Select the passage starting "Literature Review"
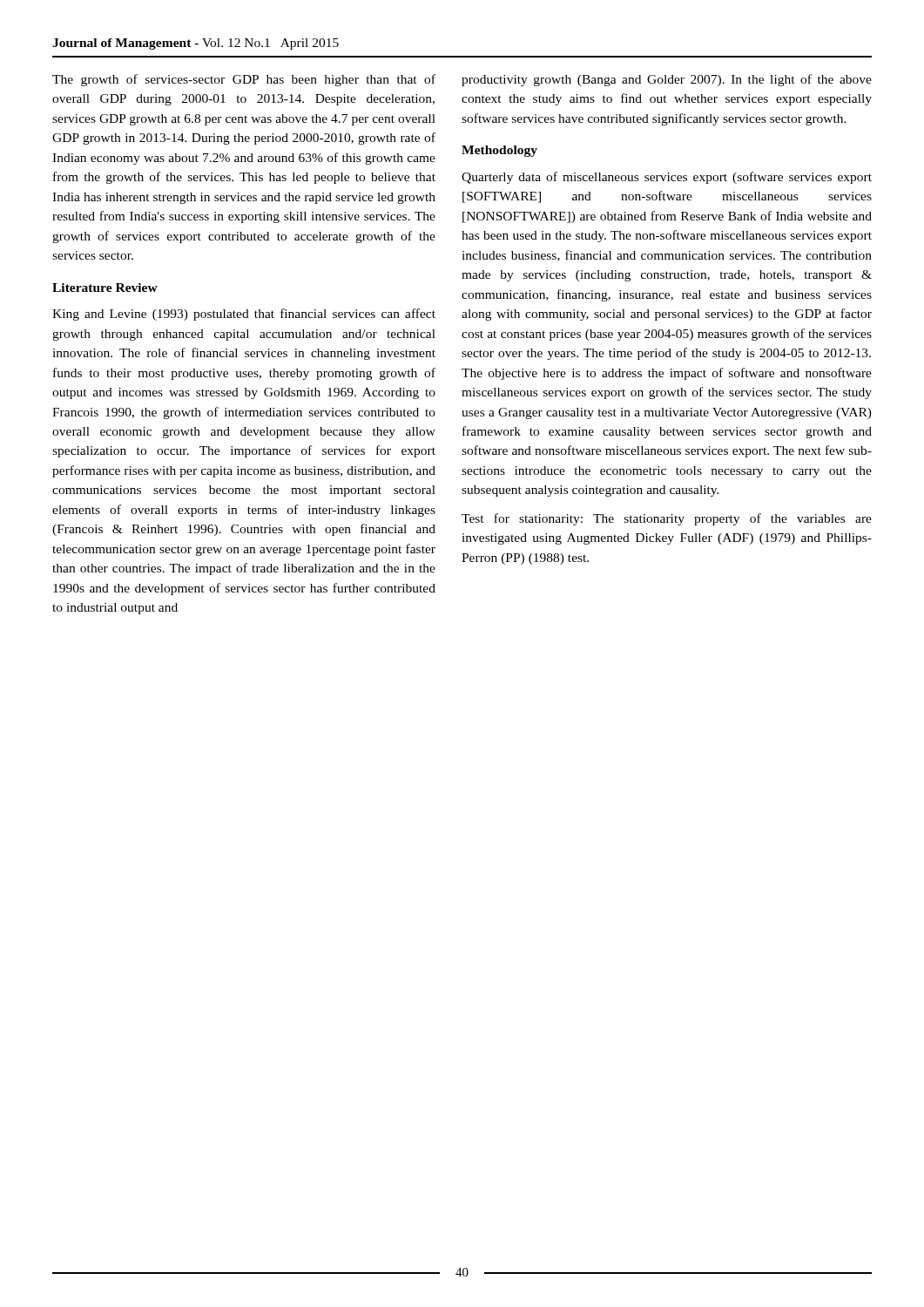The width and height of the screenshot is (924, 1307). coord(105,287)
